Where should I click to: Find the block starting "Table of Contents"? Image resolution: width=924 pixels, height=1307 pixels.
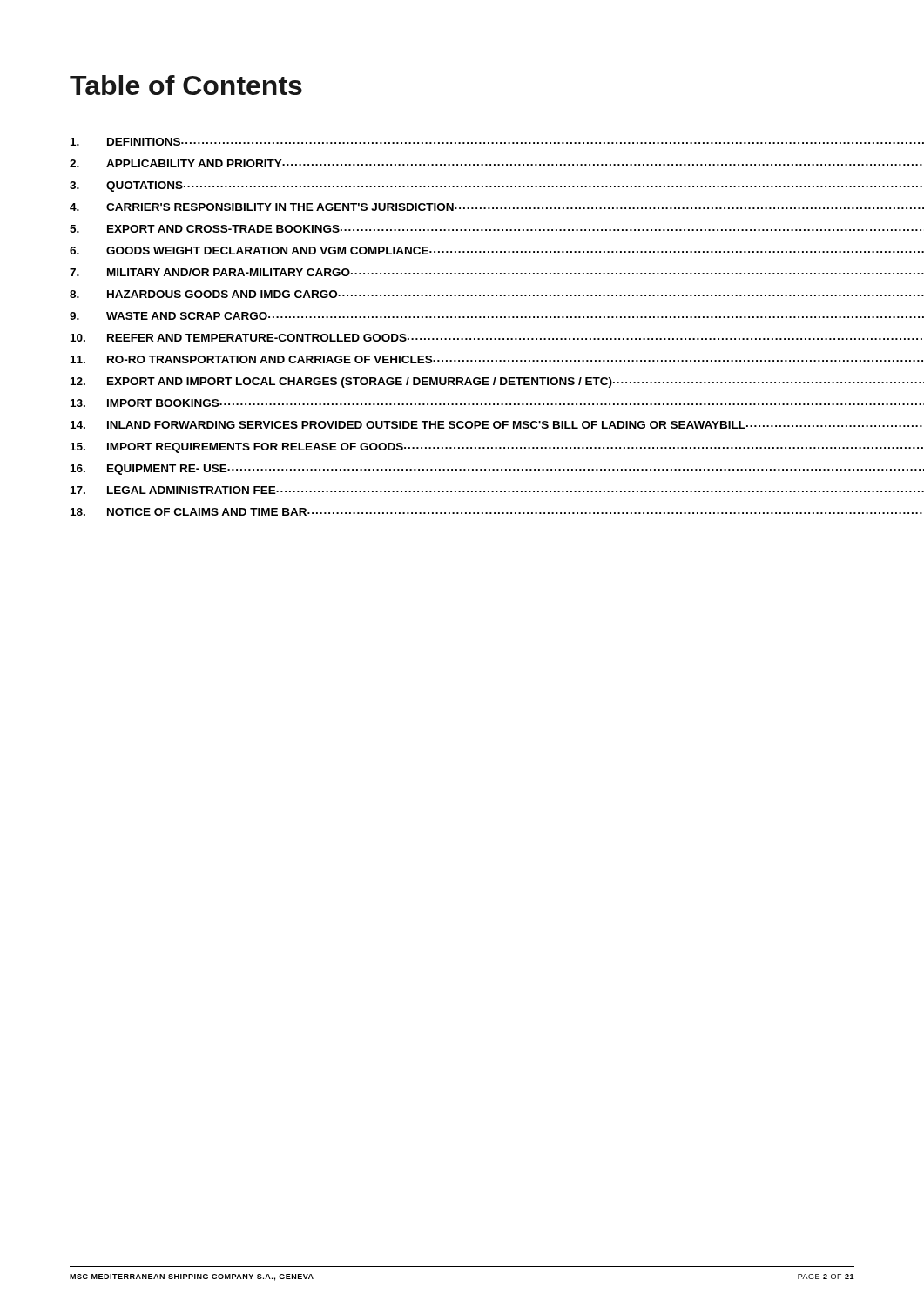coord(186,85)
